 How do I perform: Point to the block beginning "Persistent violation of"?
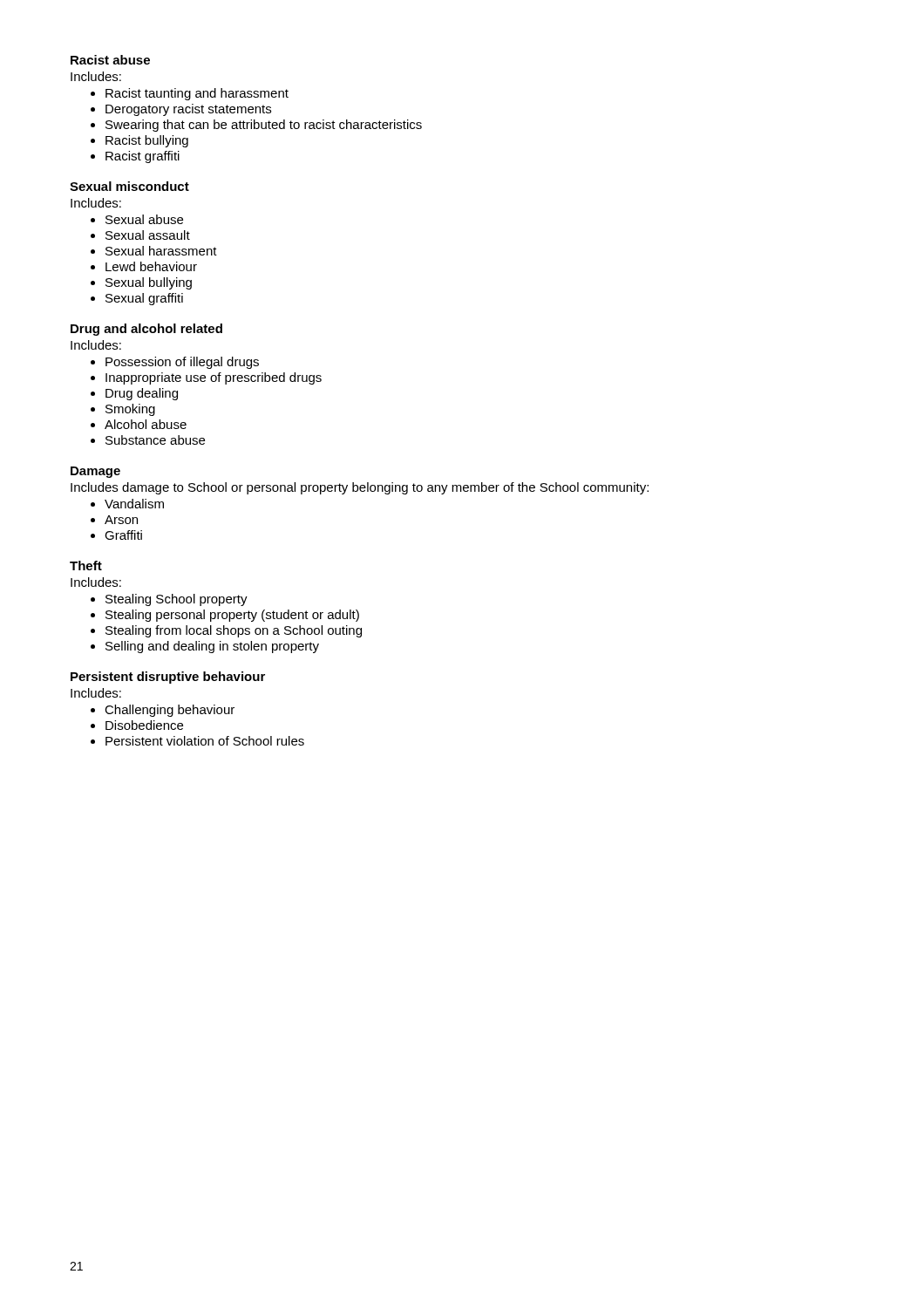(x=205, y=741)
